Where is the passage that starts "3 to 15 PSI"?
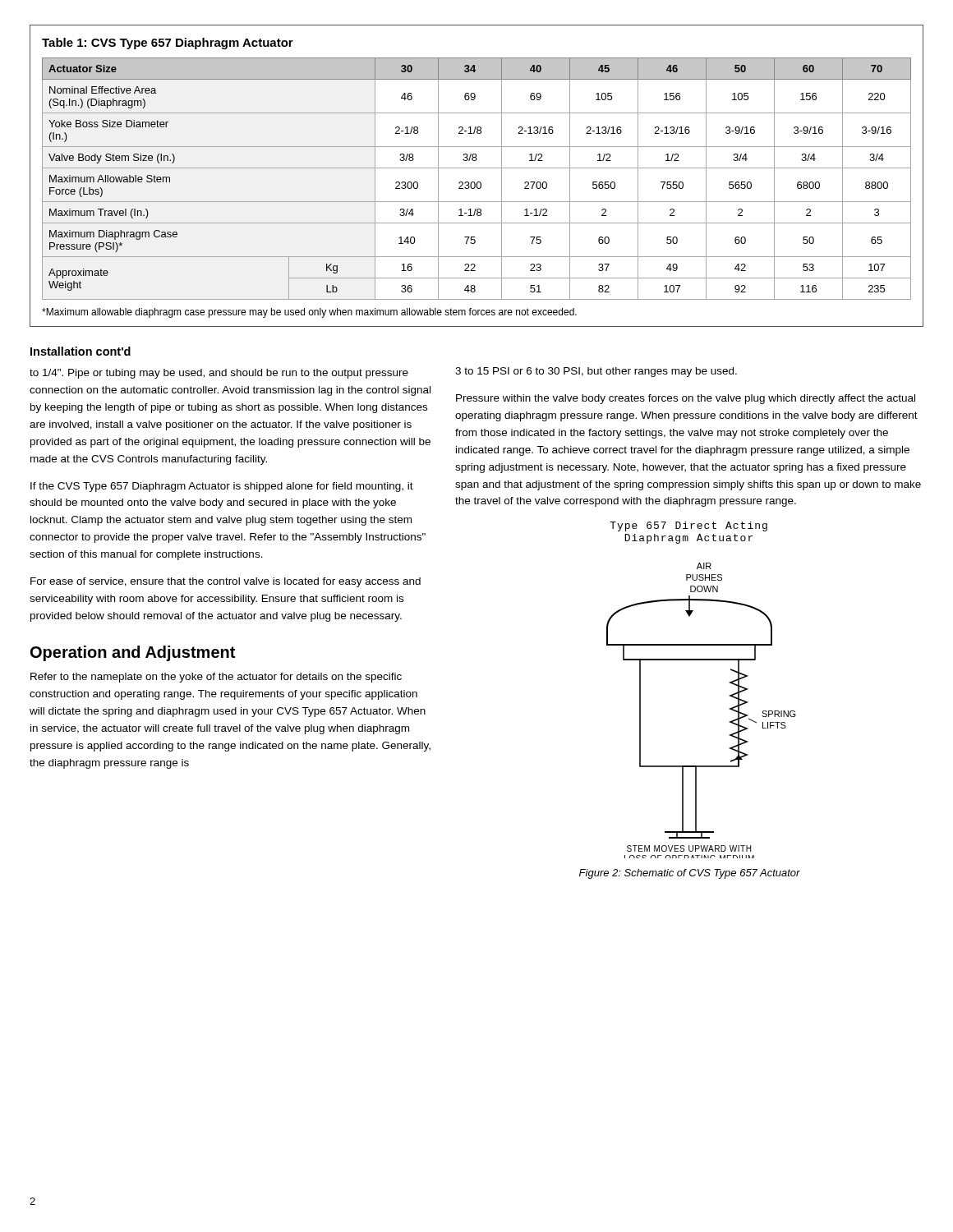Image resolution: width=953 pixels, height=1232 pixels. click(x=596, y=371)
